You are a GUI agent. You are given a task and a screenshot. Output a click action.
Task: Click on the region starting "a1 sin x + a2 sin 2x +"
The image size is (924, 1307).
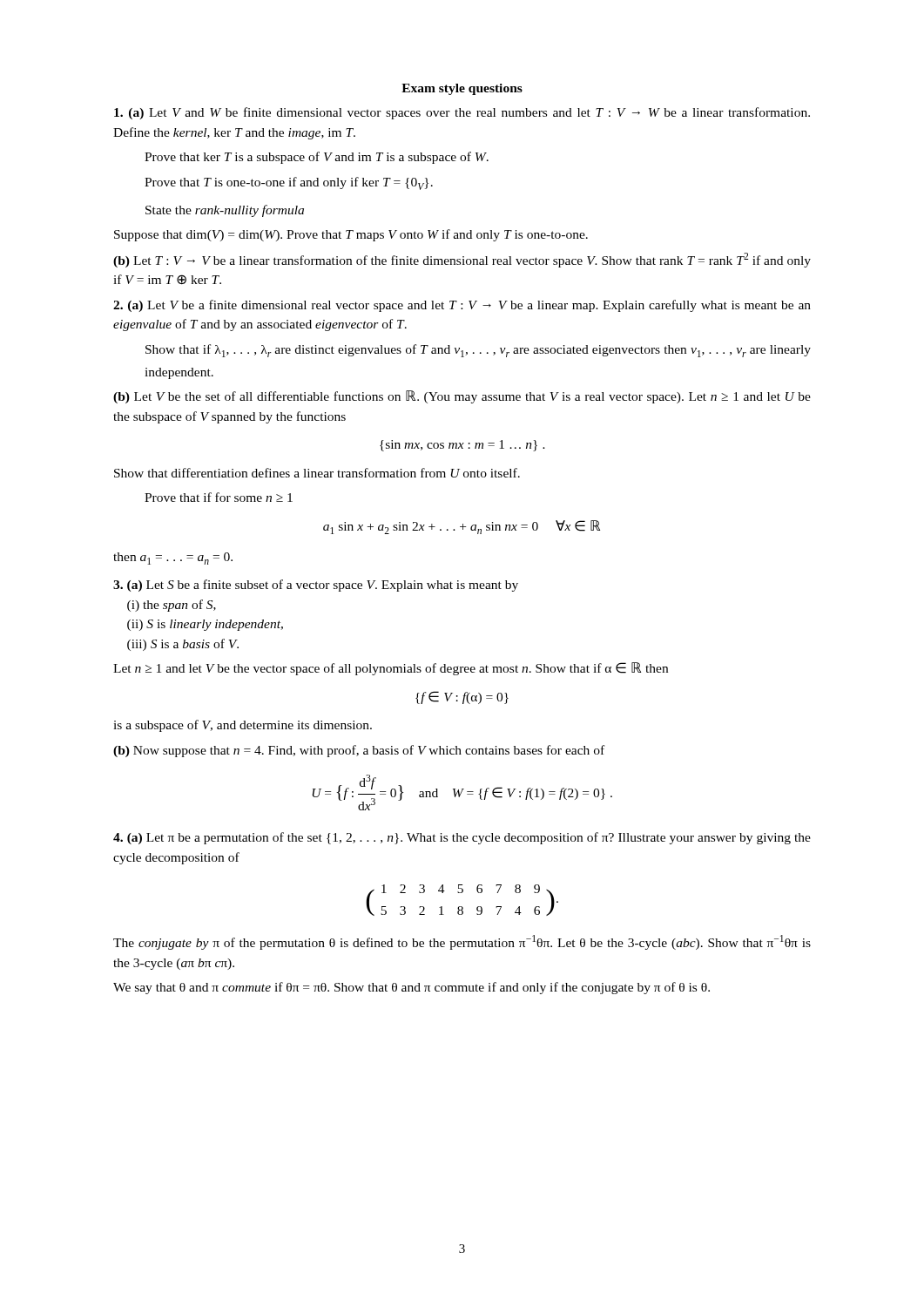coord(462,527)
